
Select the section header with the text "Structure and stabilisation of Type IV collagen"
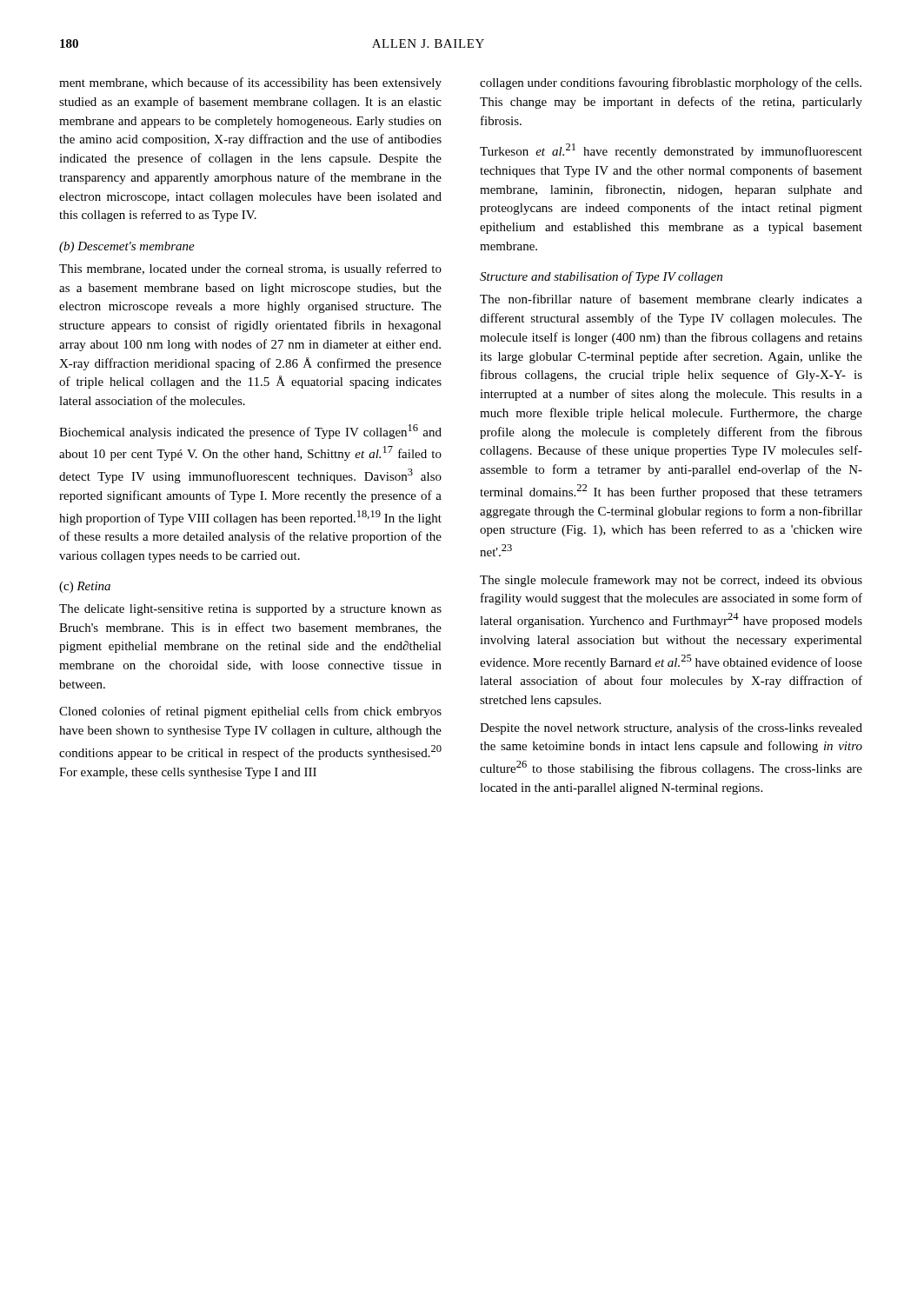click(x=671, y=277)
